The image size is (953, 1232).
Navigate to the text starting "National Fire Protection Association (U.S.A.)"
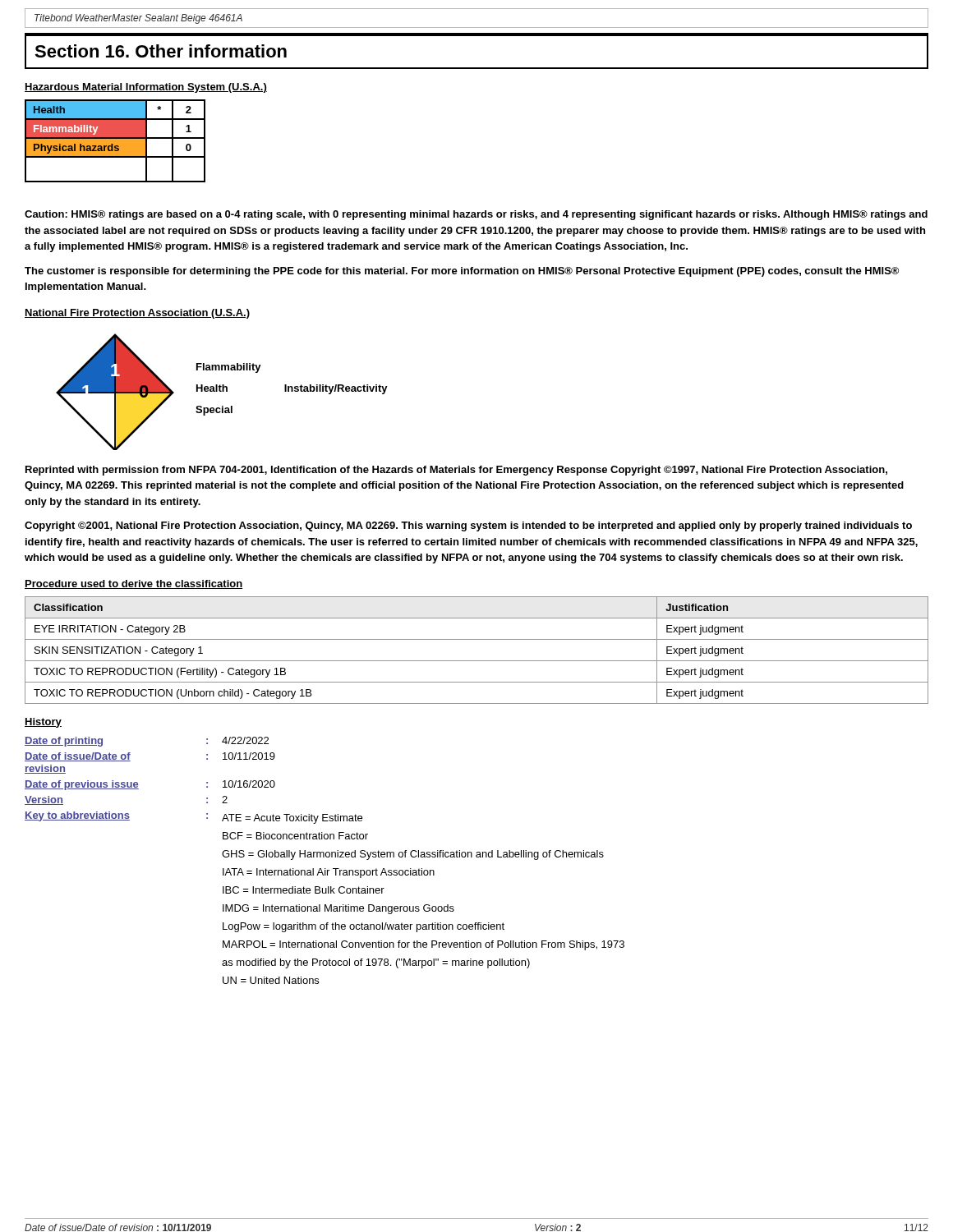click(137, 312)
